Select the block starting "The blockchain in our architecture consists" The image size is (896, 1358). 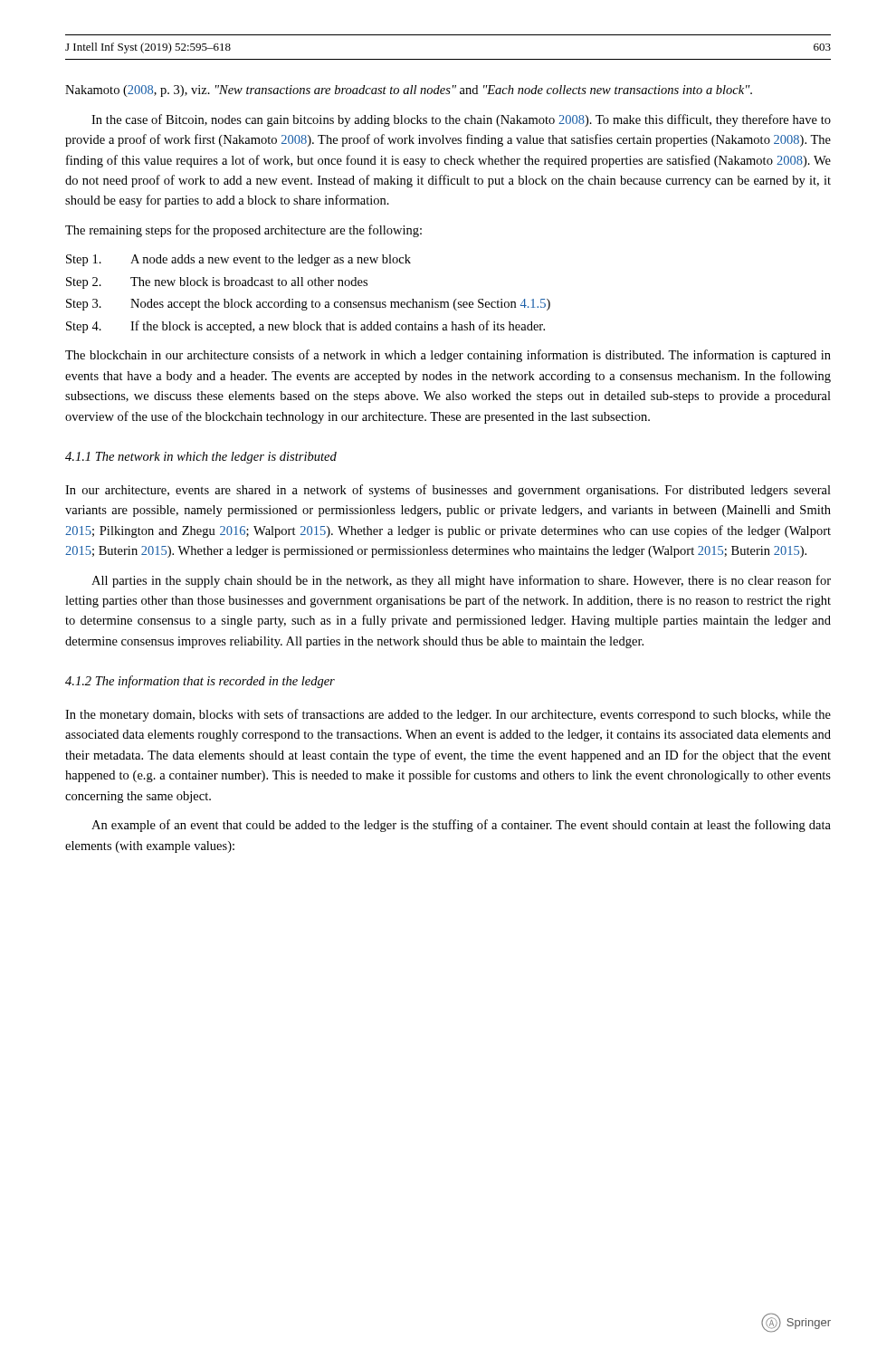(x=448, y=386)
